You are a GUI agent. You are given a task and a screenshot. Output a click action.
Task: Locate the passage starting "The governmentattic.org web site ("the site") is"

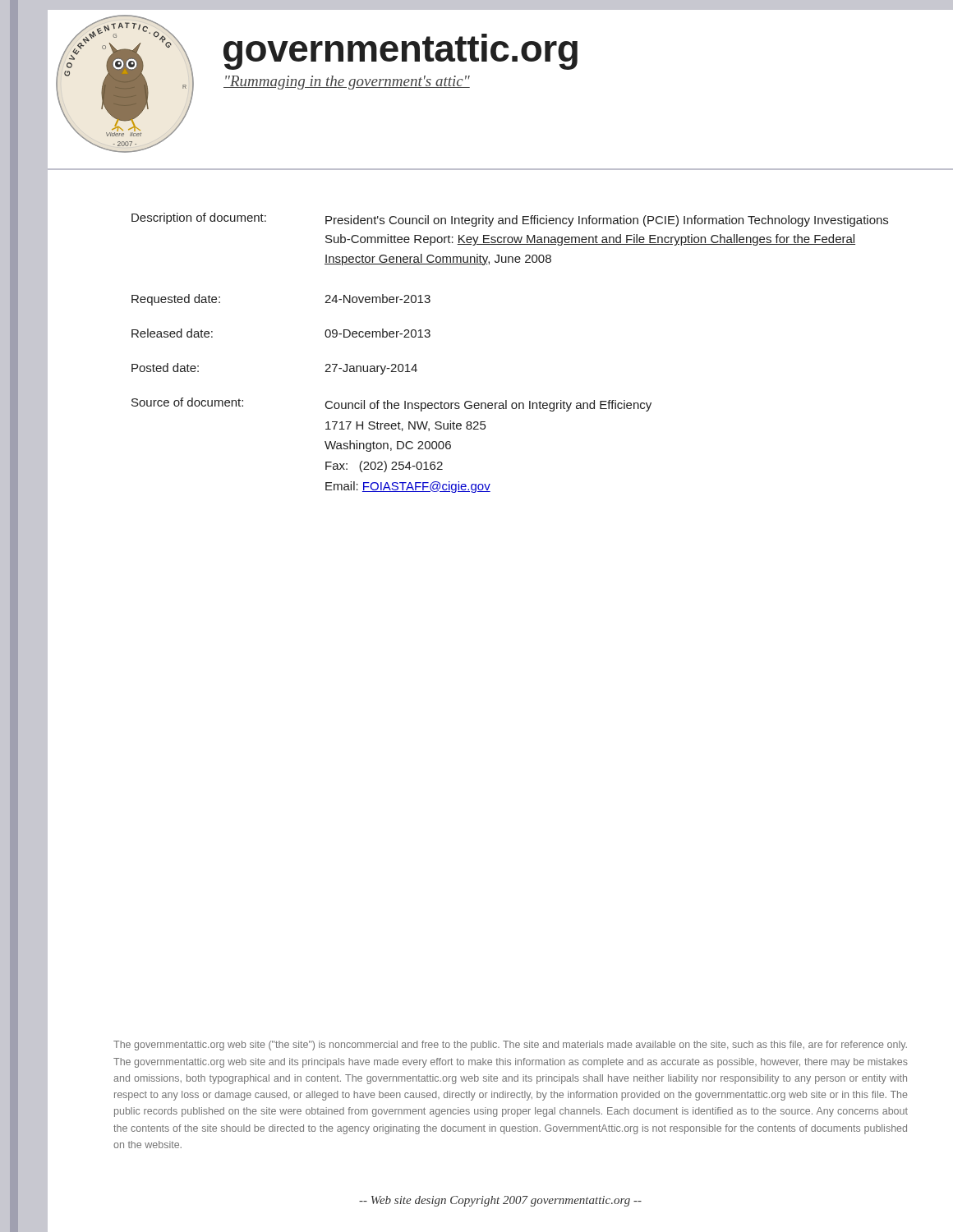click(x=511, y=1095)
